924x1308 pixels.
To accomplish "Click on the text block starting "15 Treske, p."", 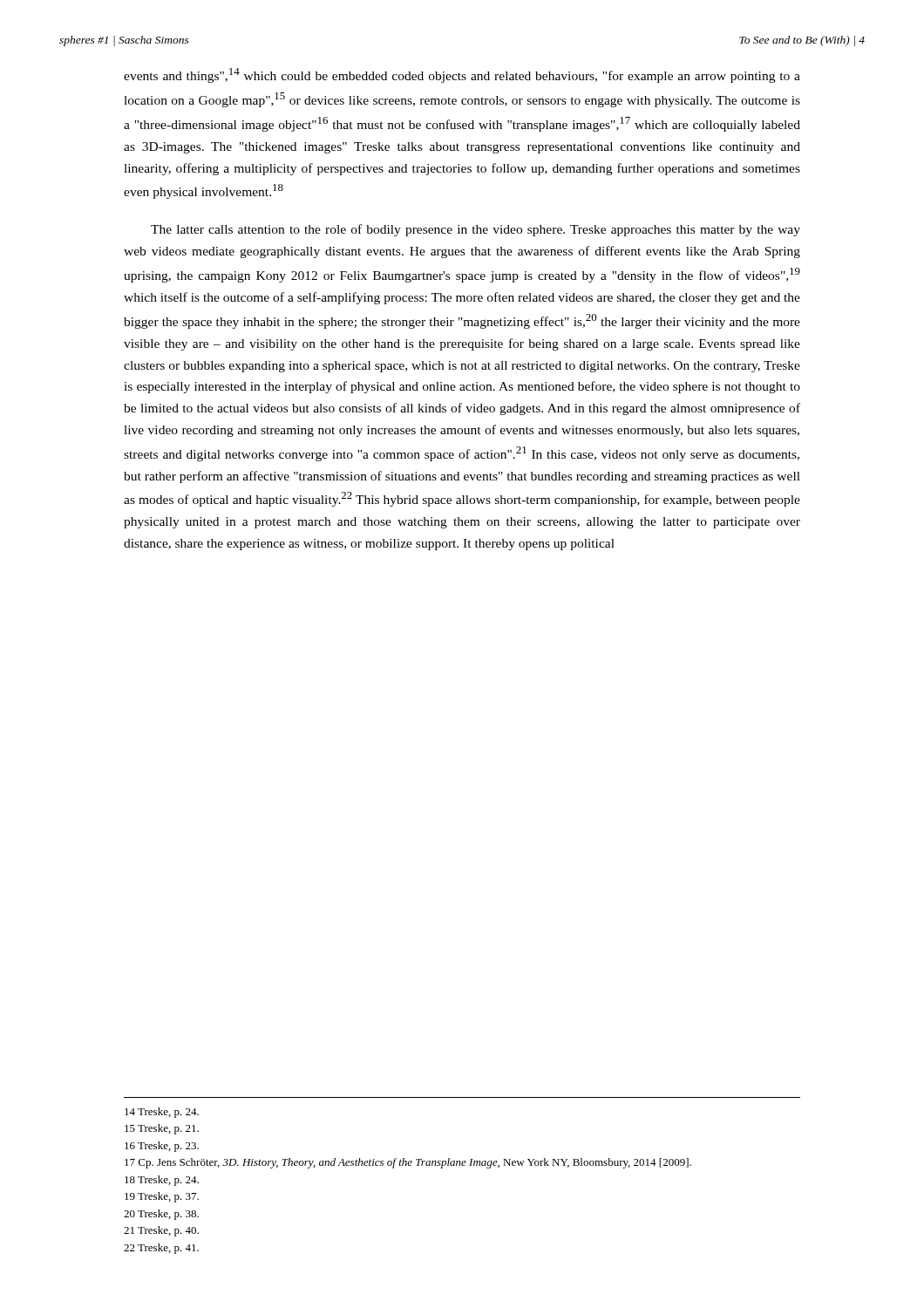I will coord(162,1128).
